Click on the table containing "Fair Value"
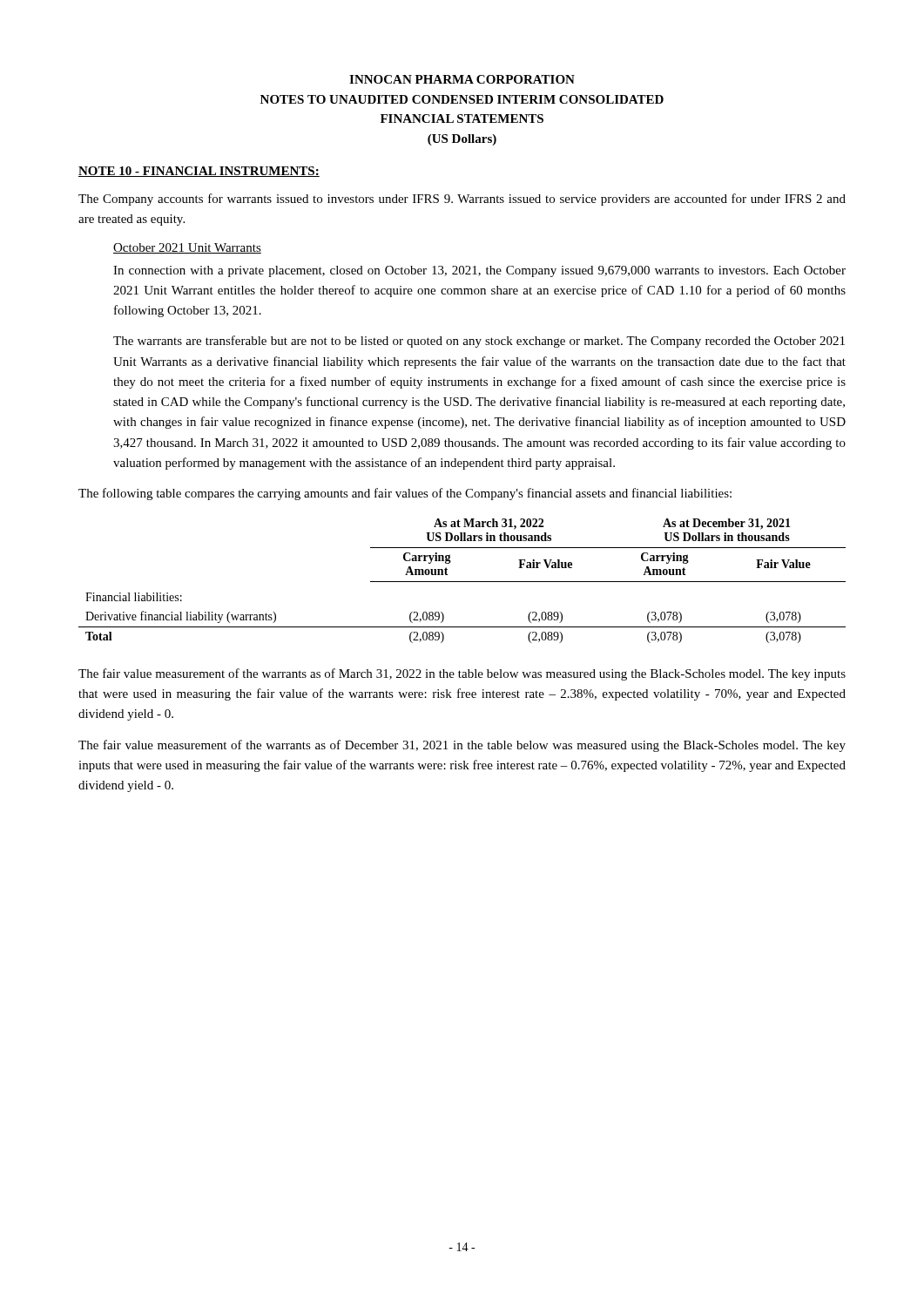 (x=462, y=580)
